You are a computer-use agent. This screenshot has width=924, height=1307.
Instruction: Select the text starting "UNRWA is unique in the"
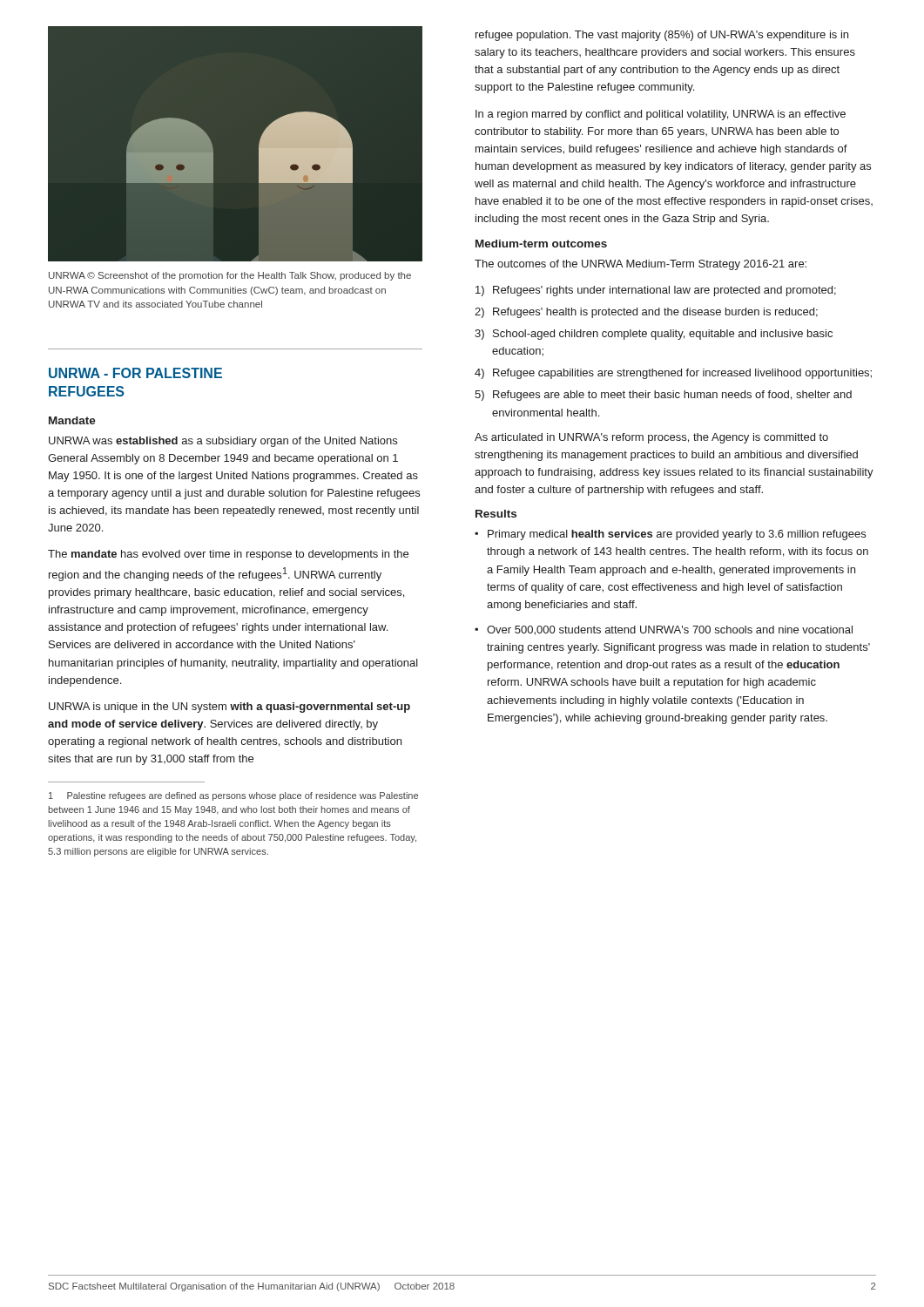click(229, 733)
